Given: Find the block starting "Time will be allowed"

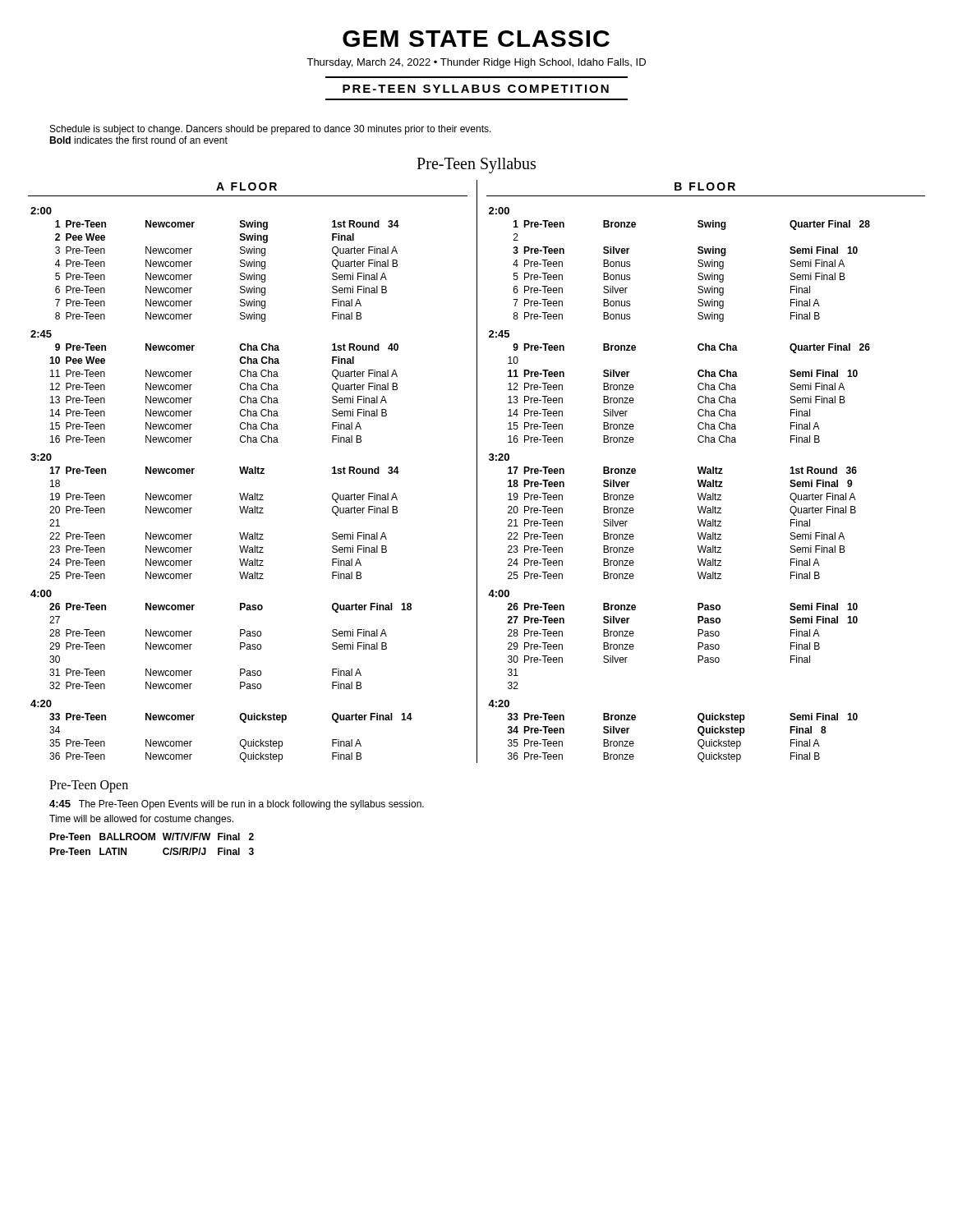Looking at the screenshot, I should (142, 819).
